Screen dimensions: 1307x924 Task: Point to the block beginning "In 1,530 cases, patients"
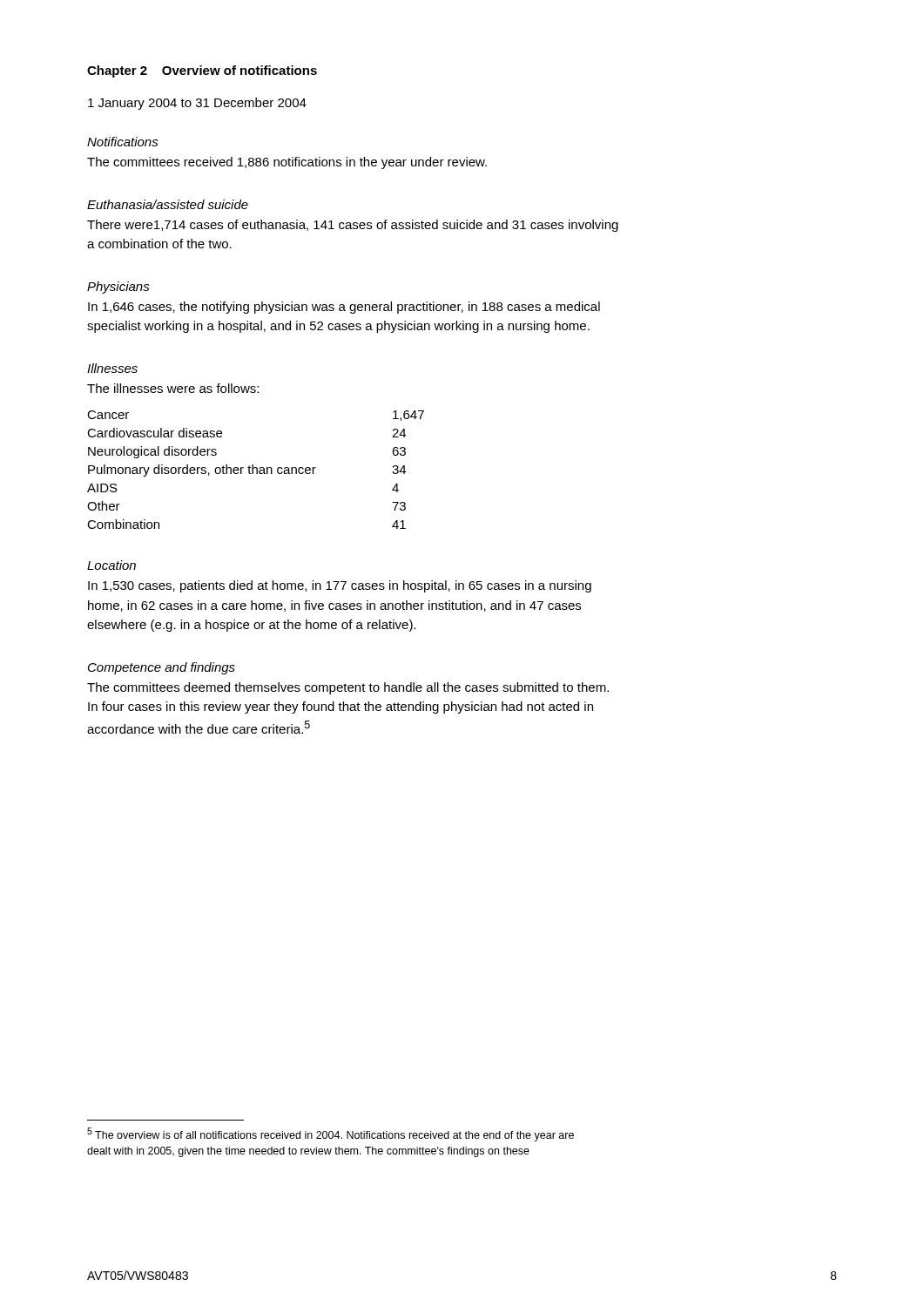[x=339, y=605]
